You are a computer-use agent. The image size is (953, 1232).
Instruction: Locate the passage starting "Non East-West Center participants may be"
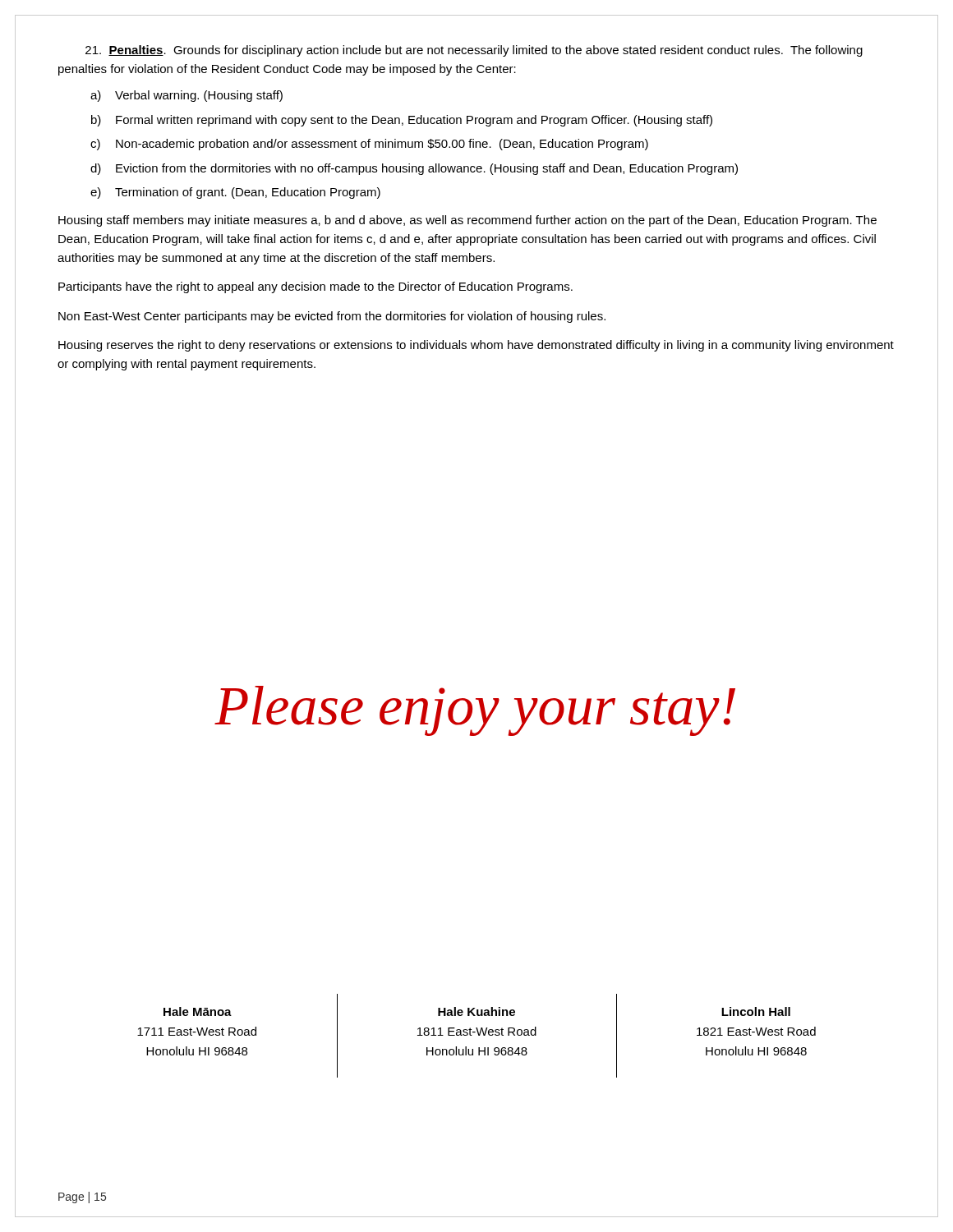pos(332,315)
